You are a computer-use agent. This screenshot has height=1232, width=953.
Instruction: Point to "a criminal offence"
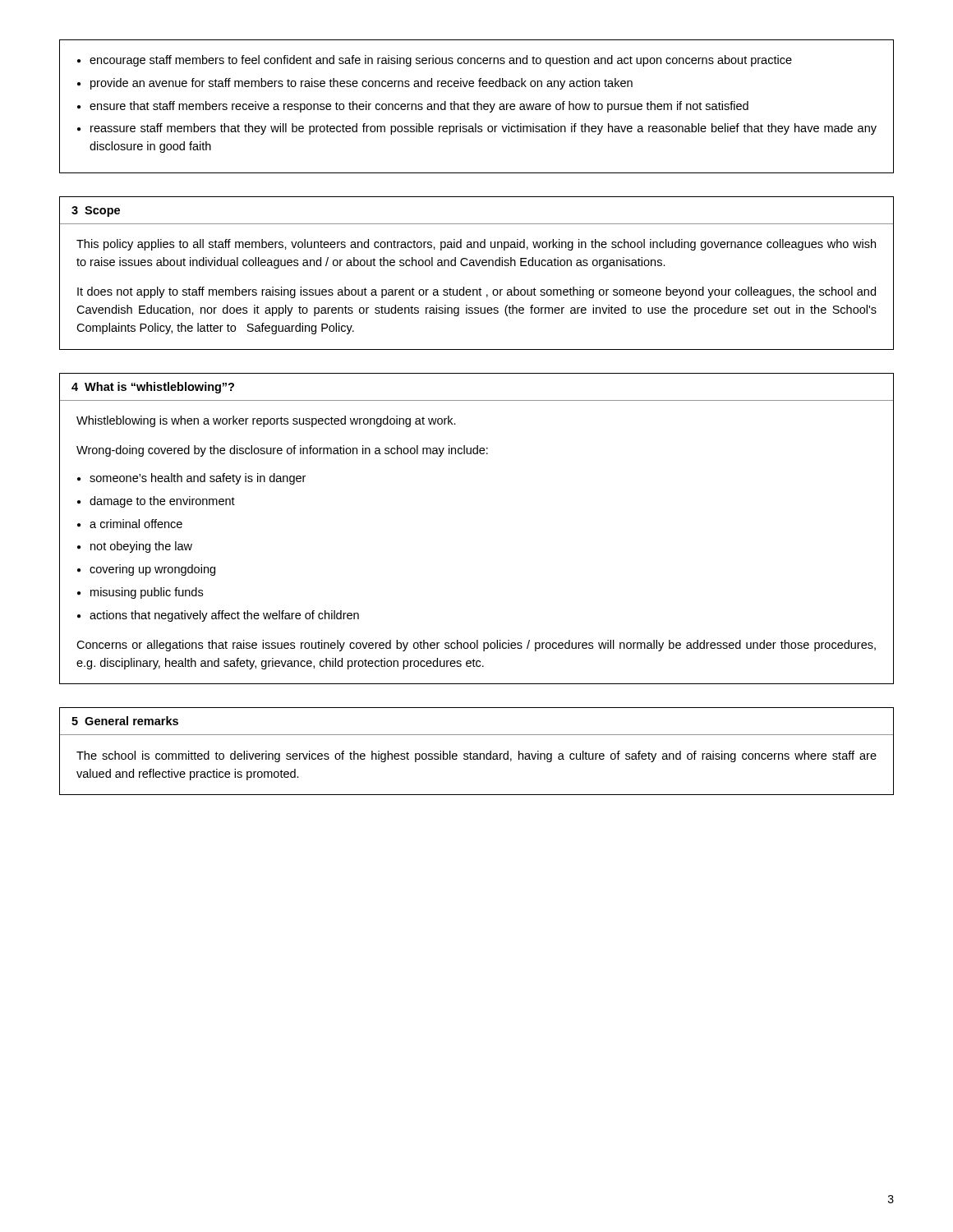click(x=136, y=524)
